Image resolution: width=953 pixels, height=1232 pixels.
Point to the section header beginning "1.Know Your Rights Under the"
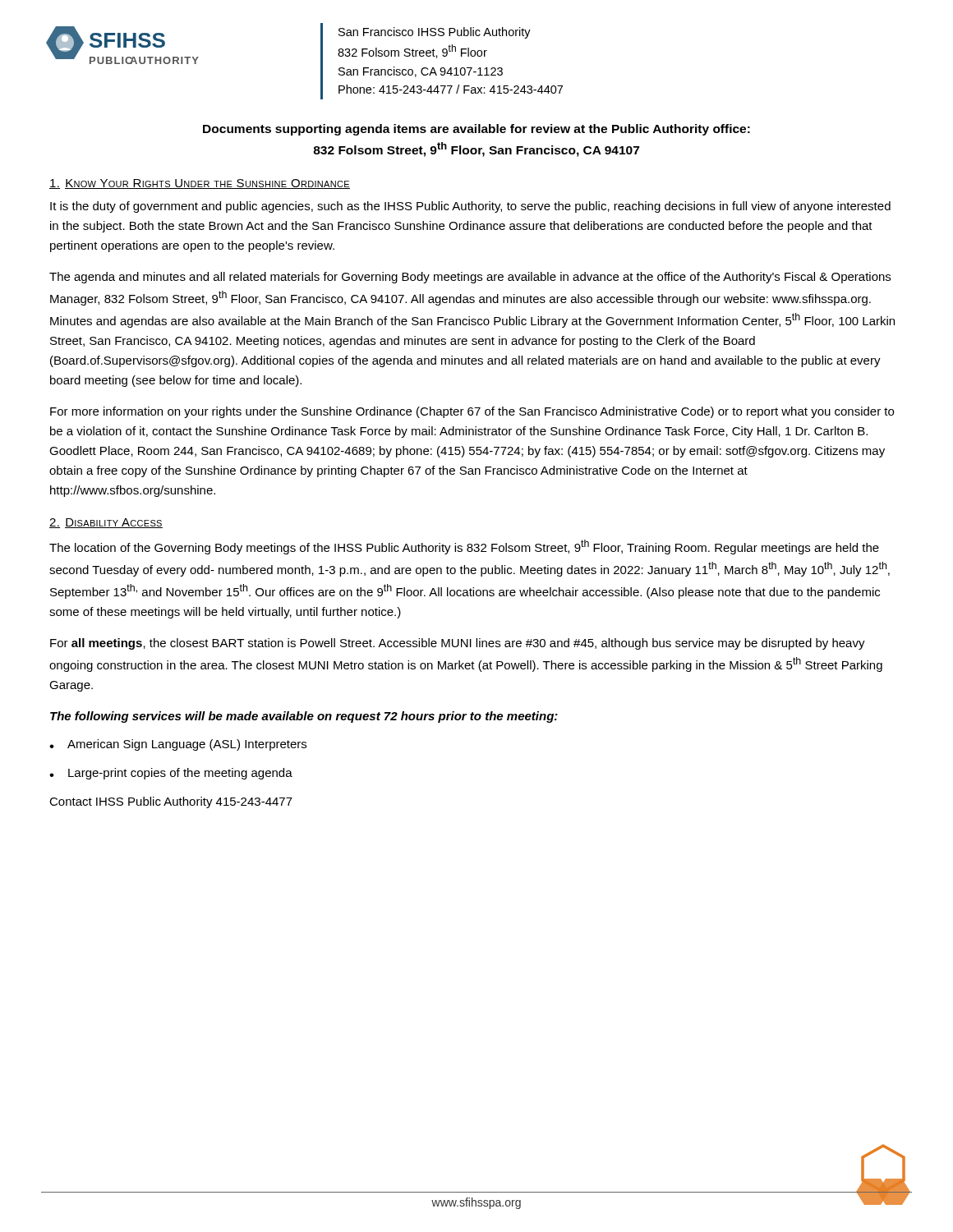pos(200,183)
